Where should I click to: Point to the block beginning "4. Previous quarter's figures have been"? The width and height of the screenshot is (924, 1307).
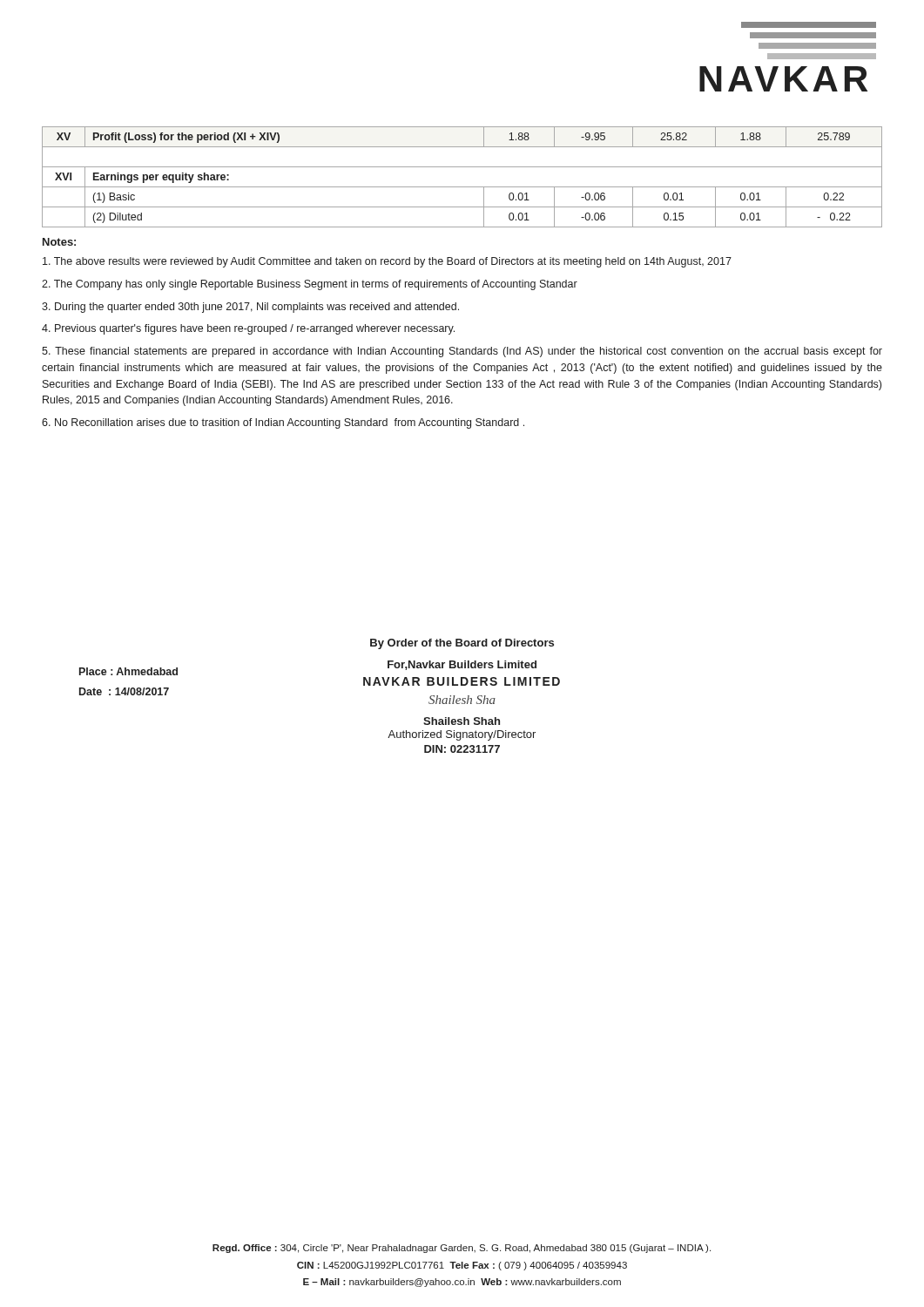pyautogui.click(x=249, y=329)
